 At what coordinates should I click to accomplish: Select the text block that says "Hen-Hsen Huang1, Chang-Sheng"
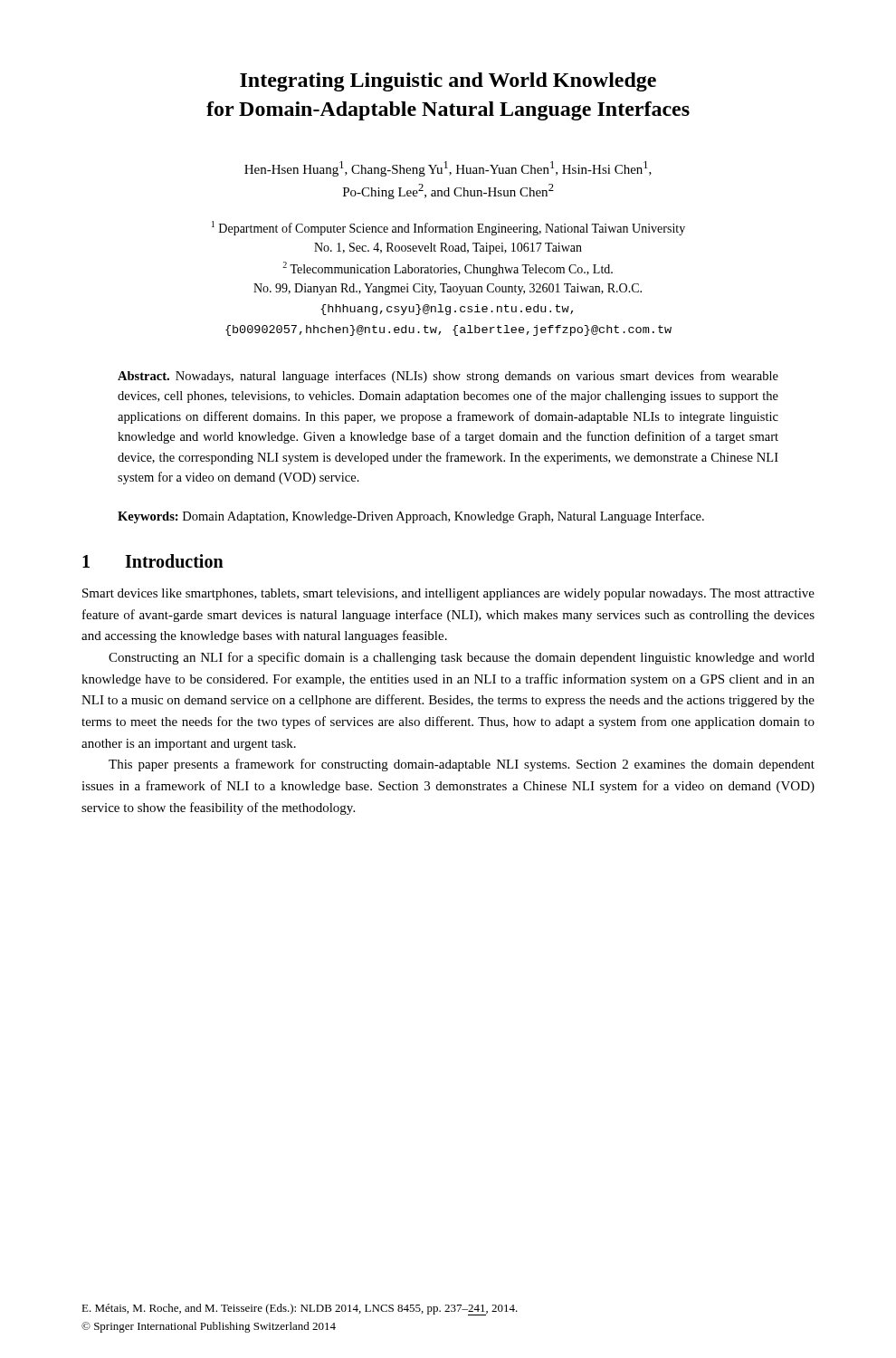coord(448,179)
